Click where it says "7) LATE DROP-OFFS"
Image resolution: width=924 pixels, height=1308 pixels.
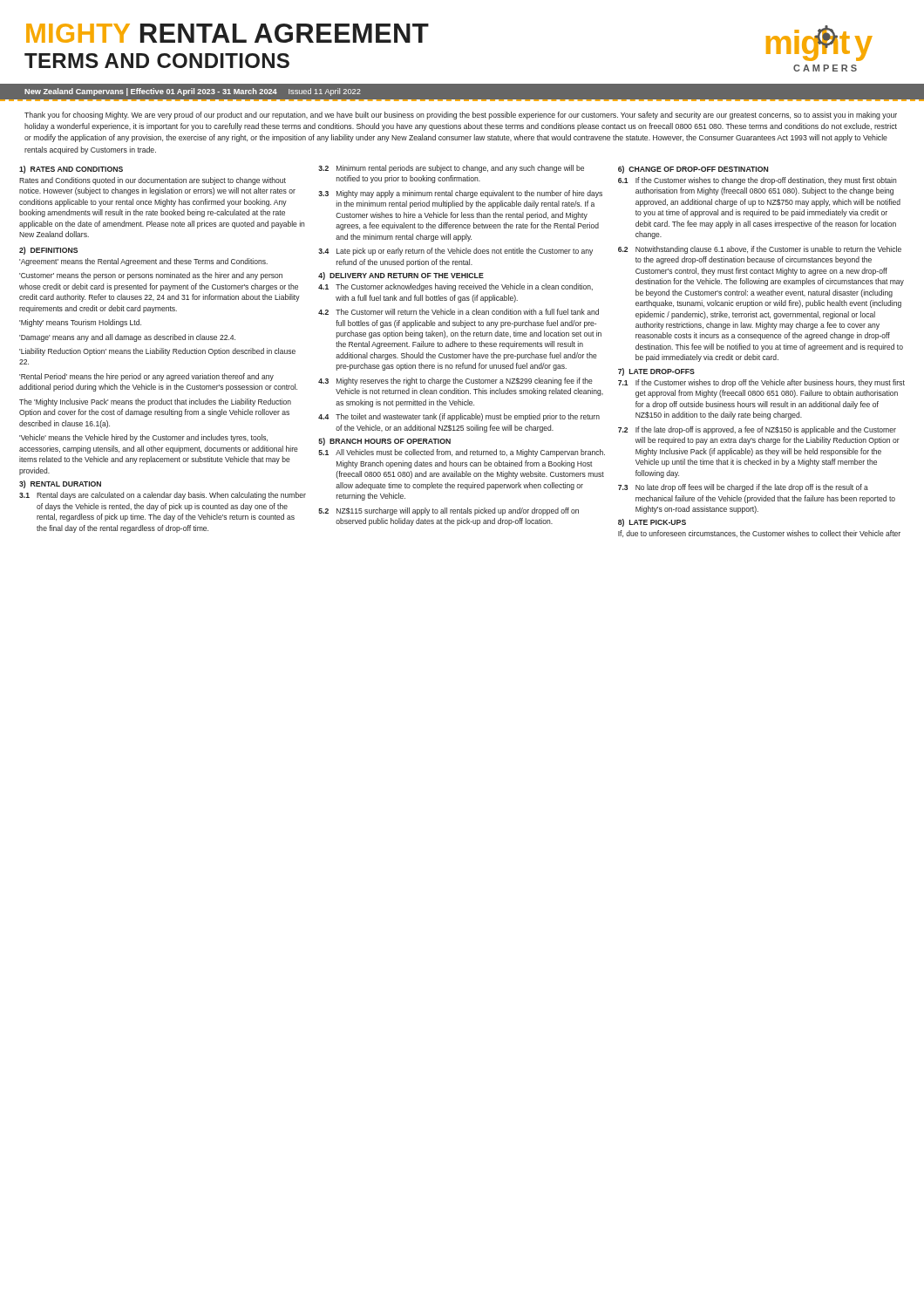point(656,371)
